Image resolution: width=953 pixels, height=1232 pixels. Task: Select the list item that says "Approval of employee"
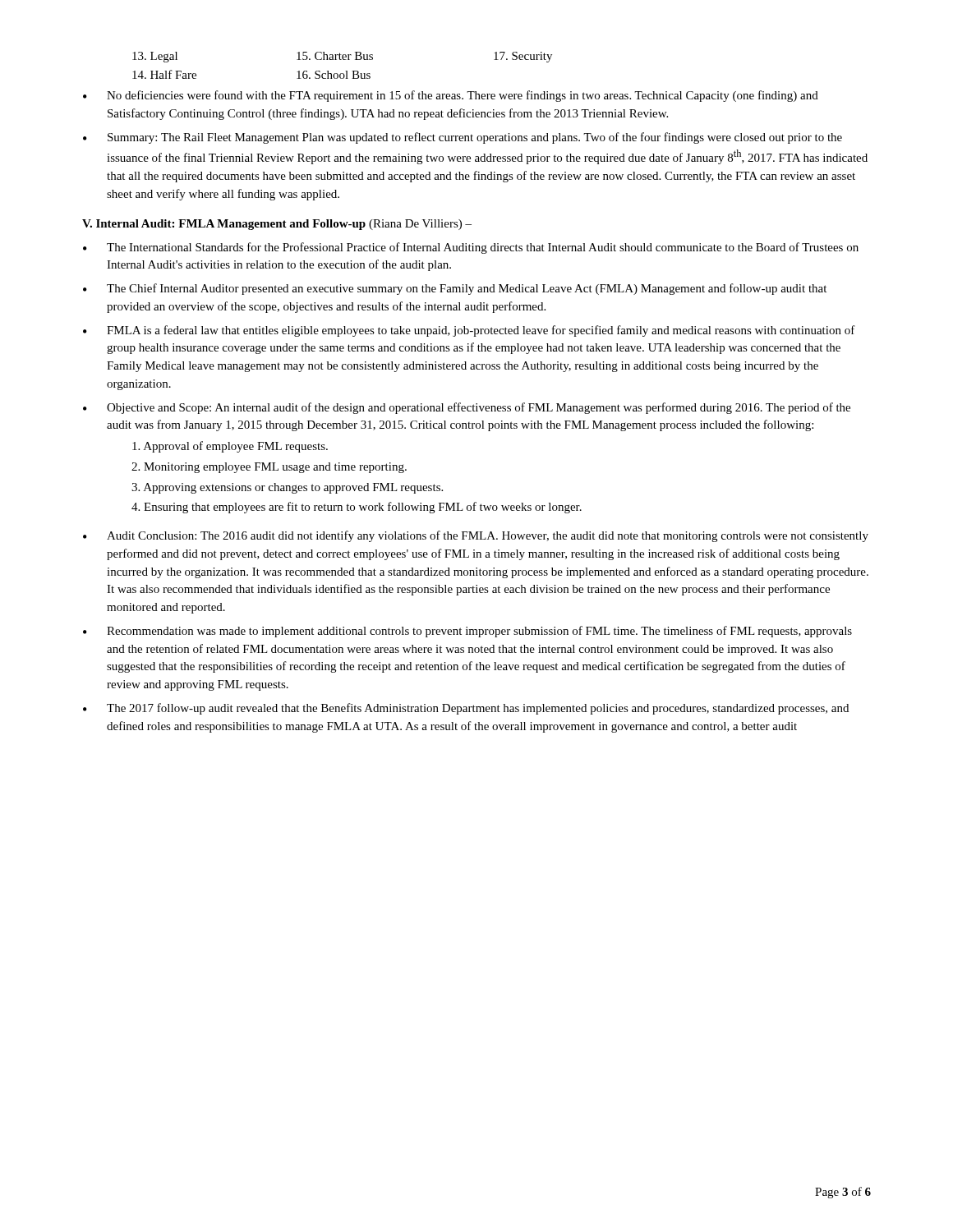click(230, 446)
